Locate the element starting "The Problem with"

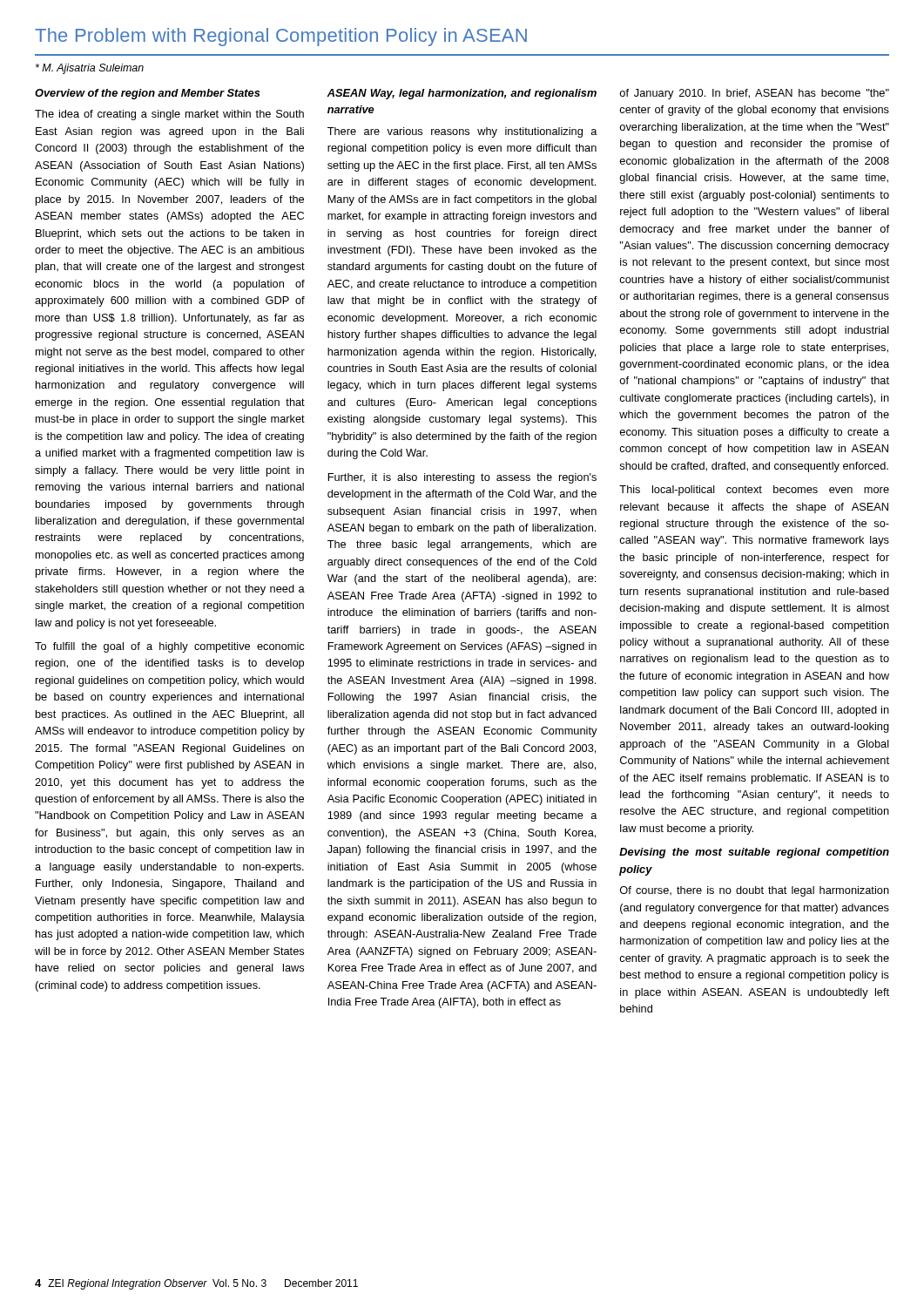pos(282,35)
